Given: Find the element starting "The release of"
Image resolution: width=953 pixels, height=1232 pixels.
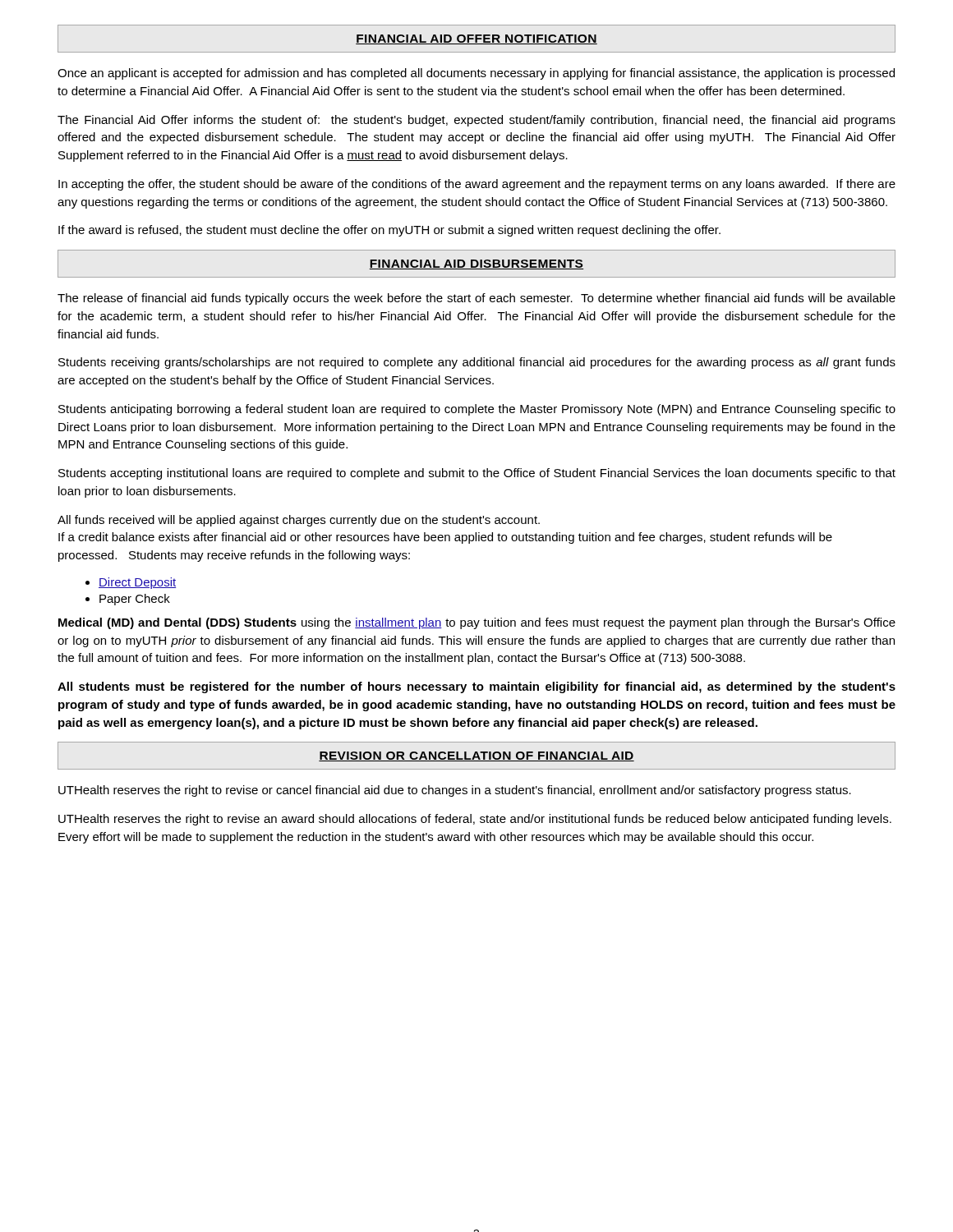Looking at the screenshot, I should coord(476,316).
